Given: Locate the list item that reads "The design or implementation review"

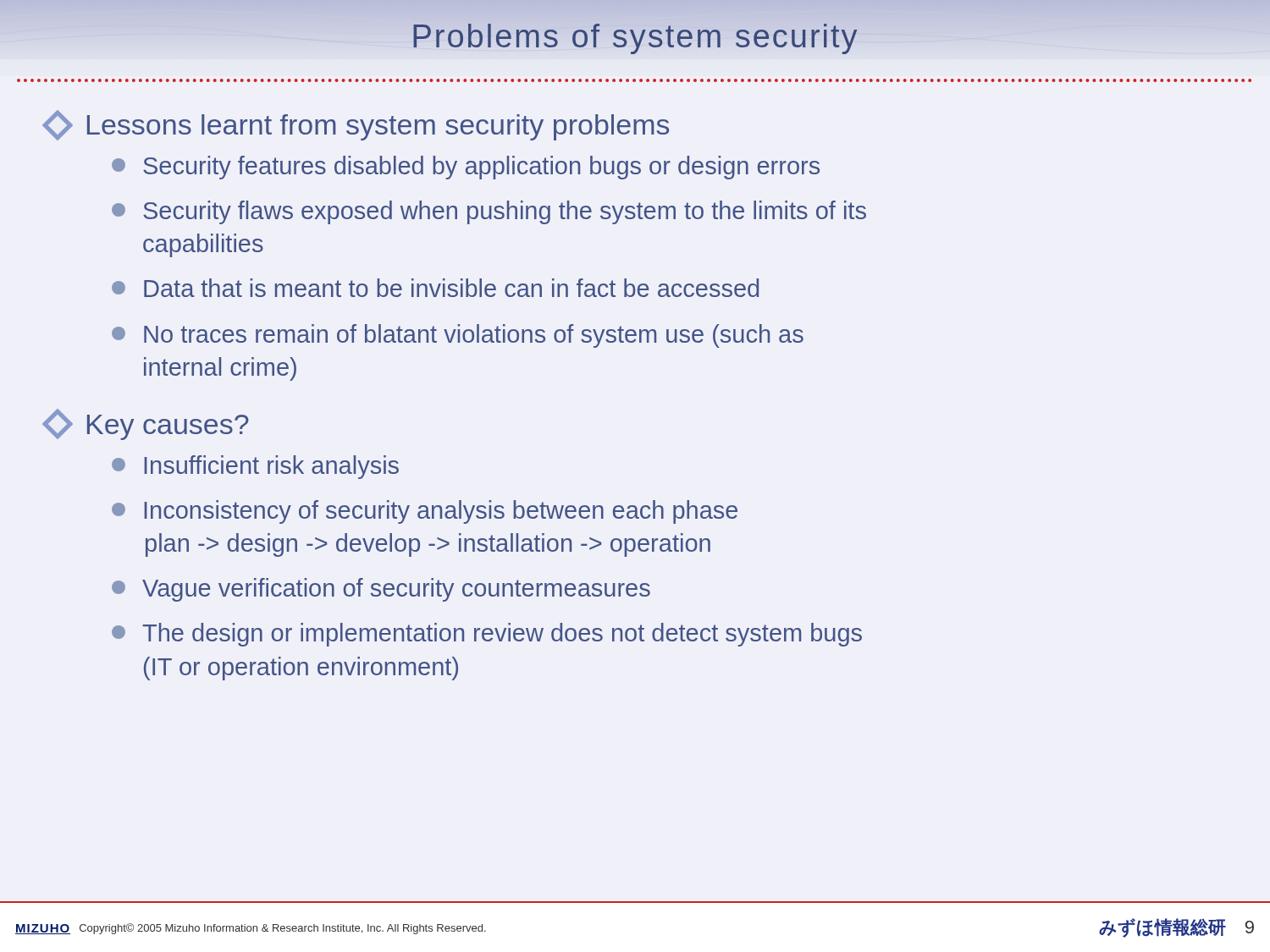Looking at the screenshot, I should 486,650.
